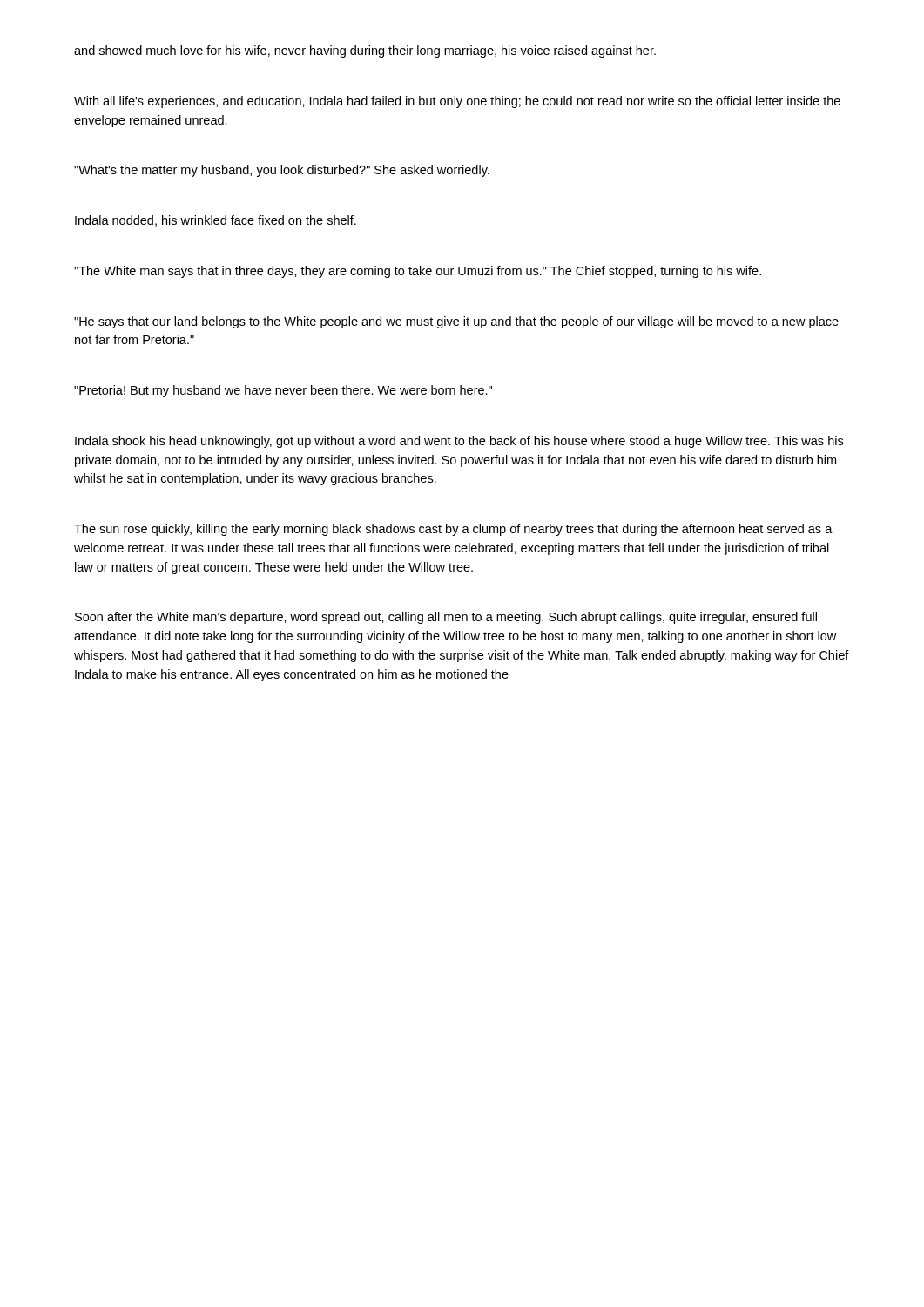924x1307 pixels.
Task: Click on the text starting "The sun rose"
Action: click(453, 548)
